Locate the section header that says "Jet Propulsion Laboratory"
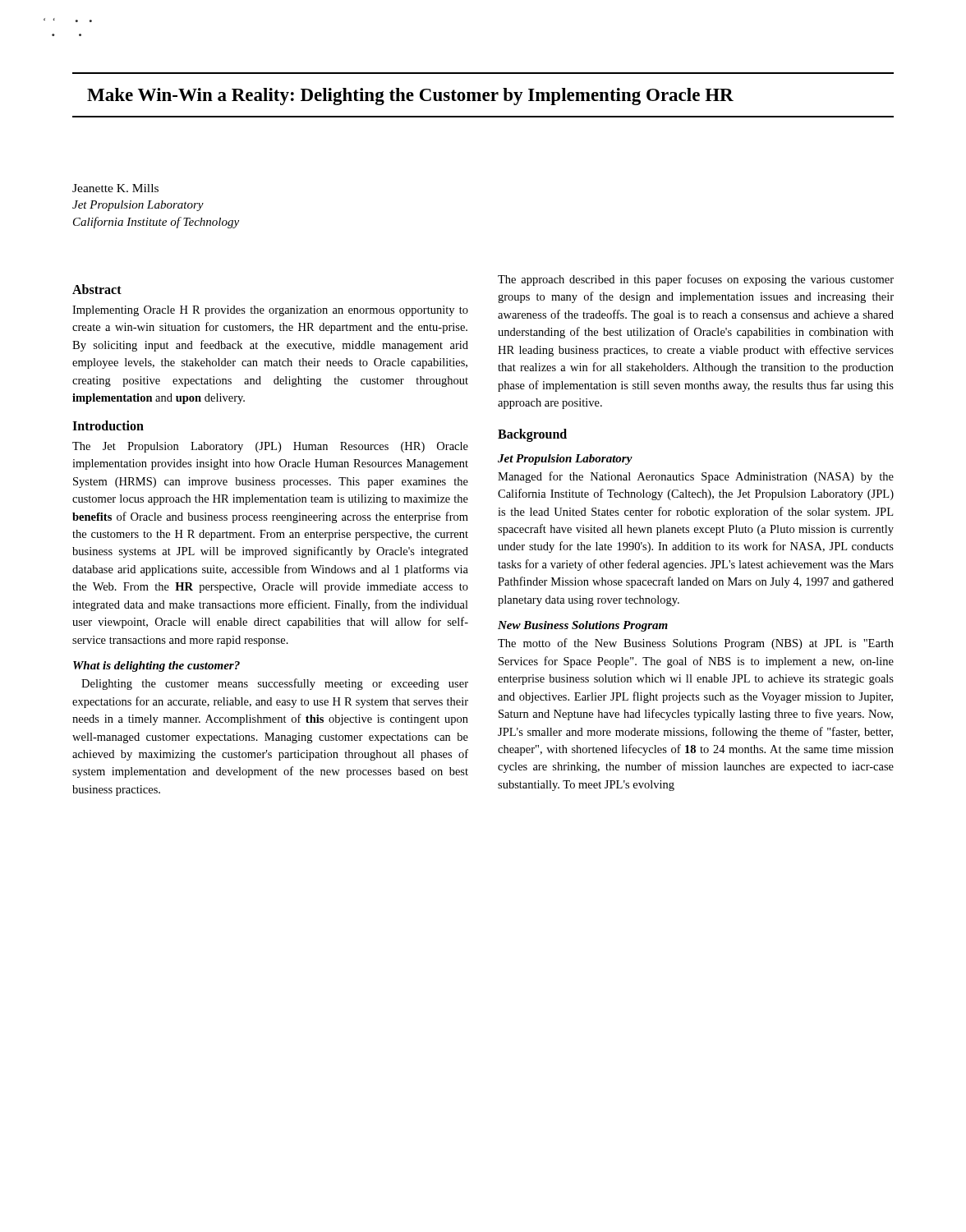 (565, 458)
